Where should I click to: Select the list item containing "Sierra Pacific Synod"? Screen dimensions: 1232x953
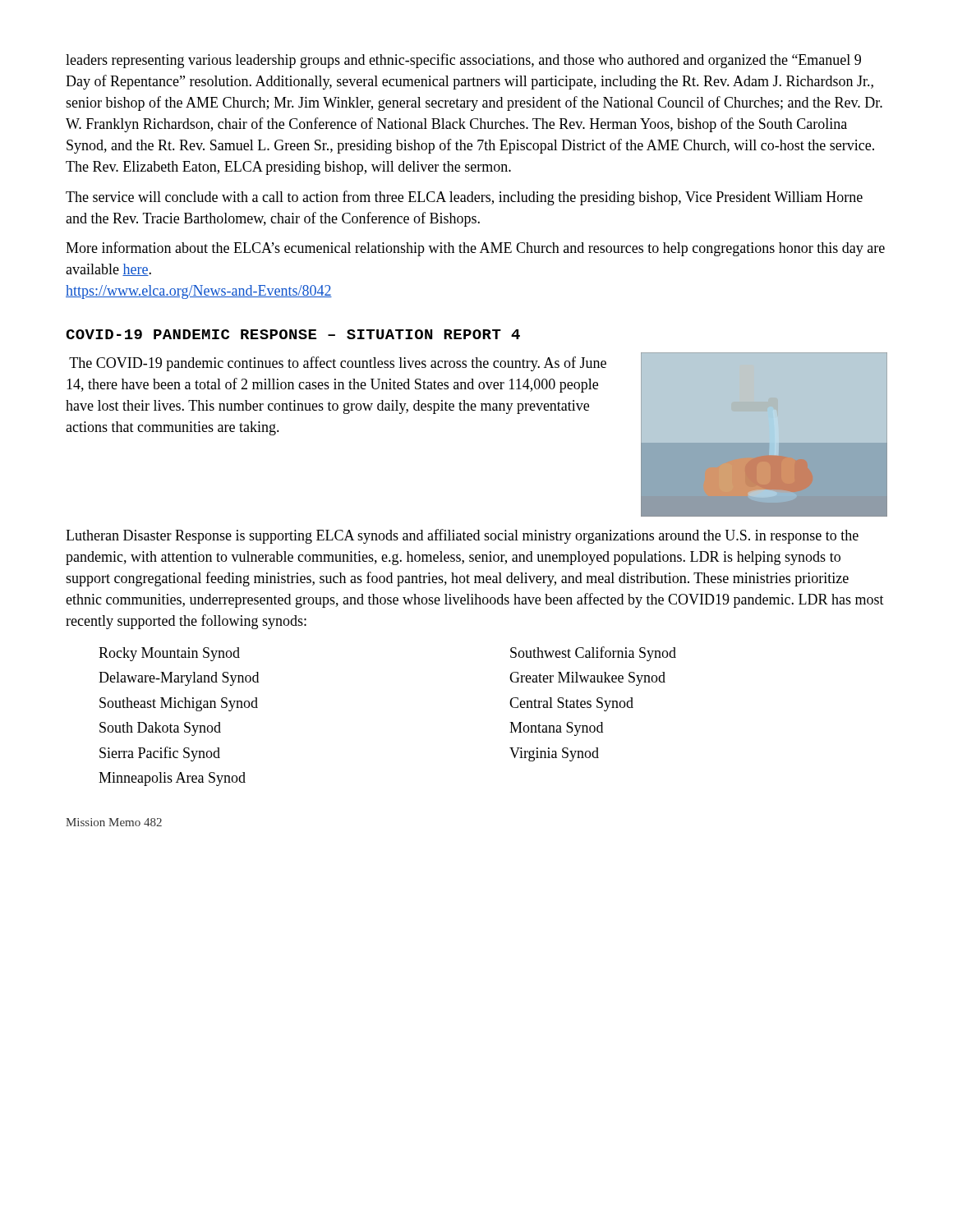[x=159, y=753]
